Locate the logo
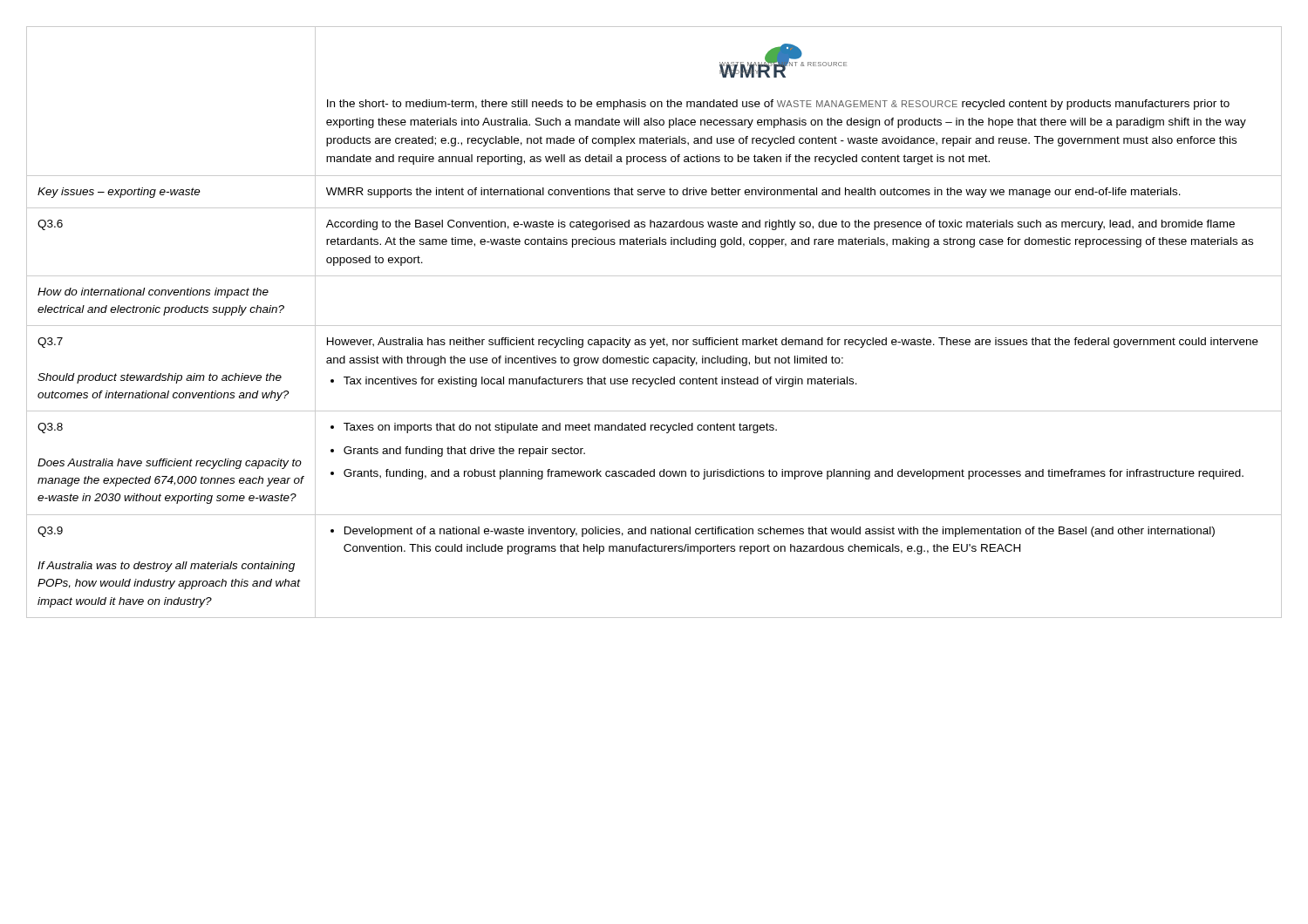Screen dimensions: 924x1308 (x=798, y=63)
